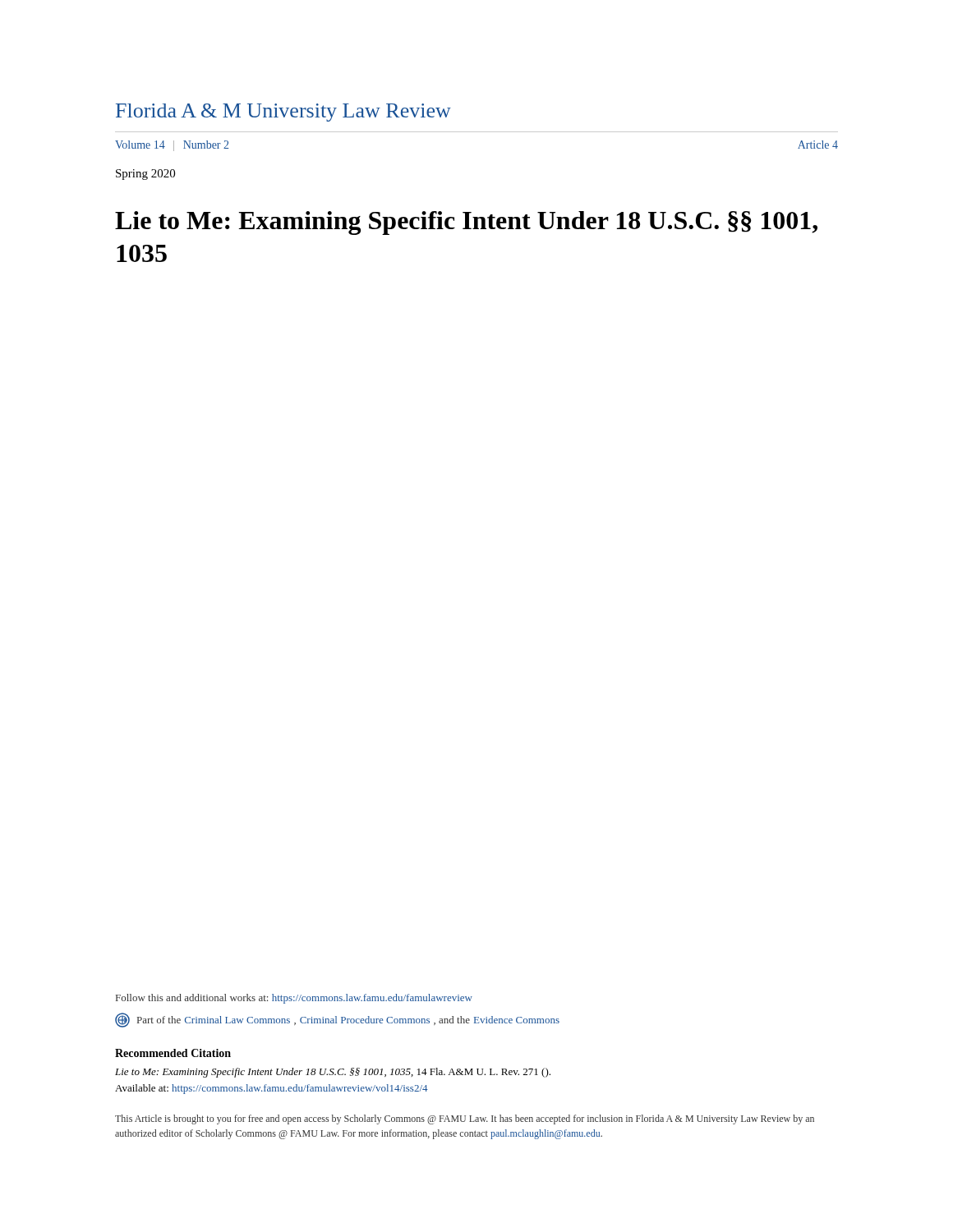
Task: Navigate to the passage starting "Available at: https://commons.law.famu.edu/famulawreview/vol14/iss2/4"
Action: pyautogui.click(x=271, y=1088)
